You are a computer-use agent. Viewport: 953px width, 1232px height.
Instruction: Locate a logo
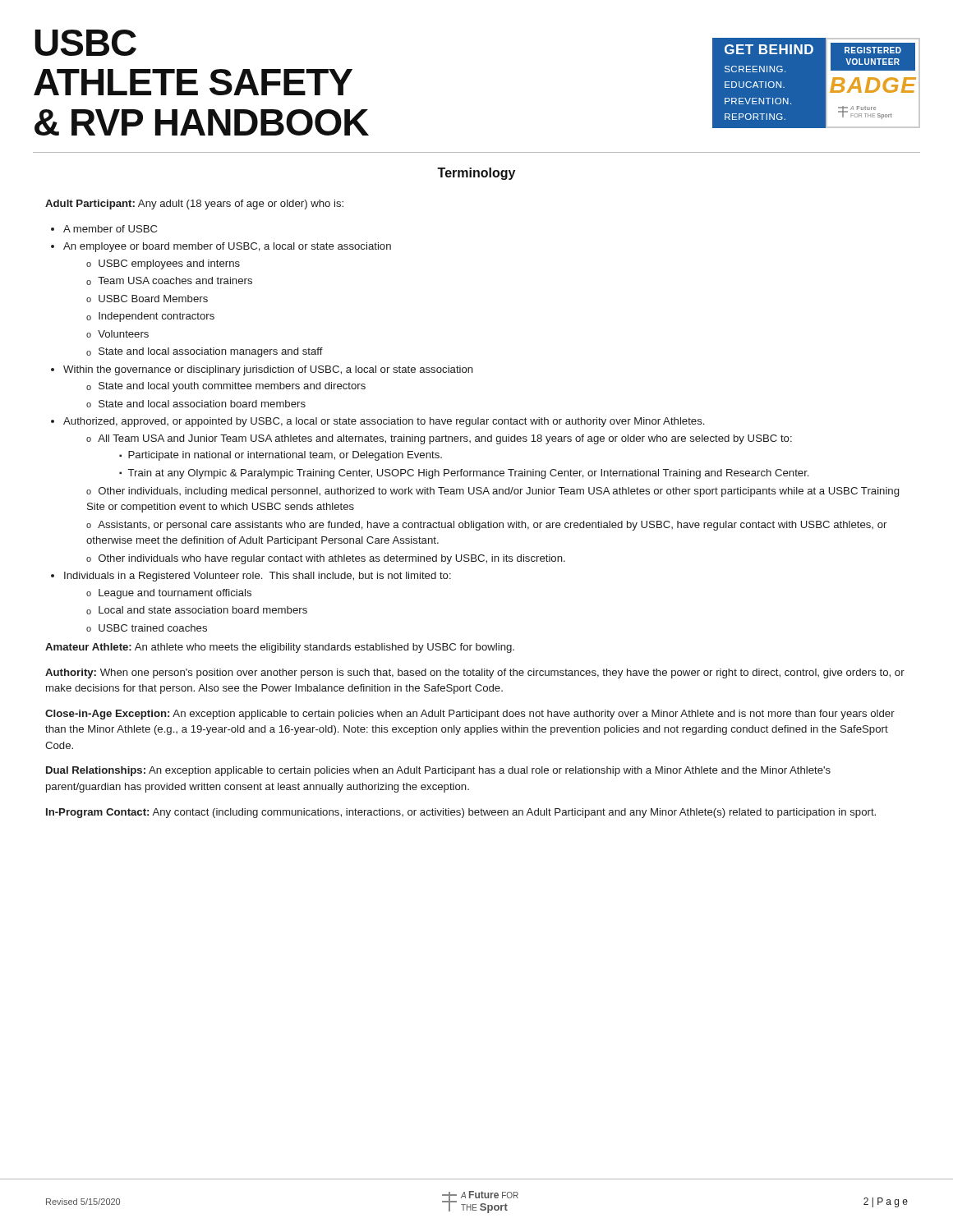tap(816, 83)
